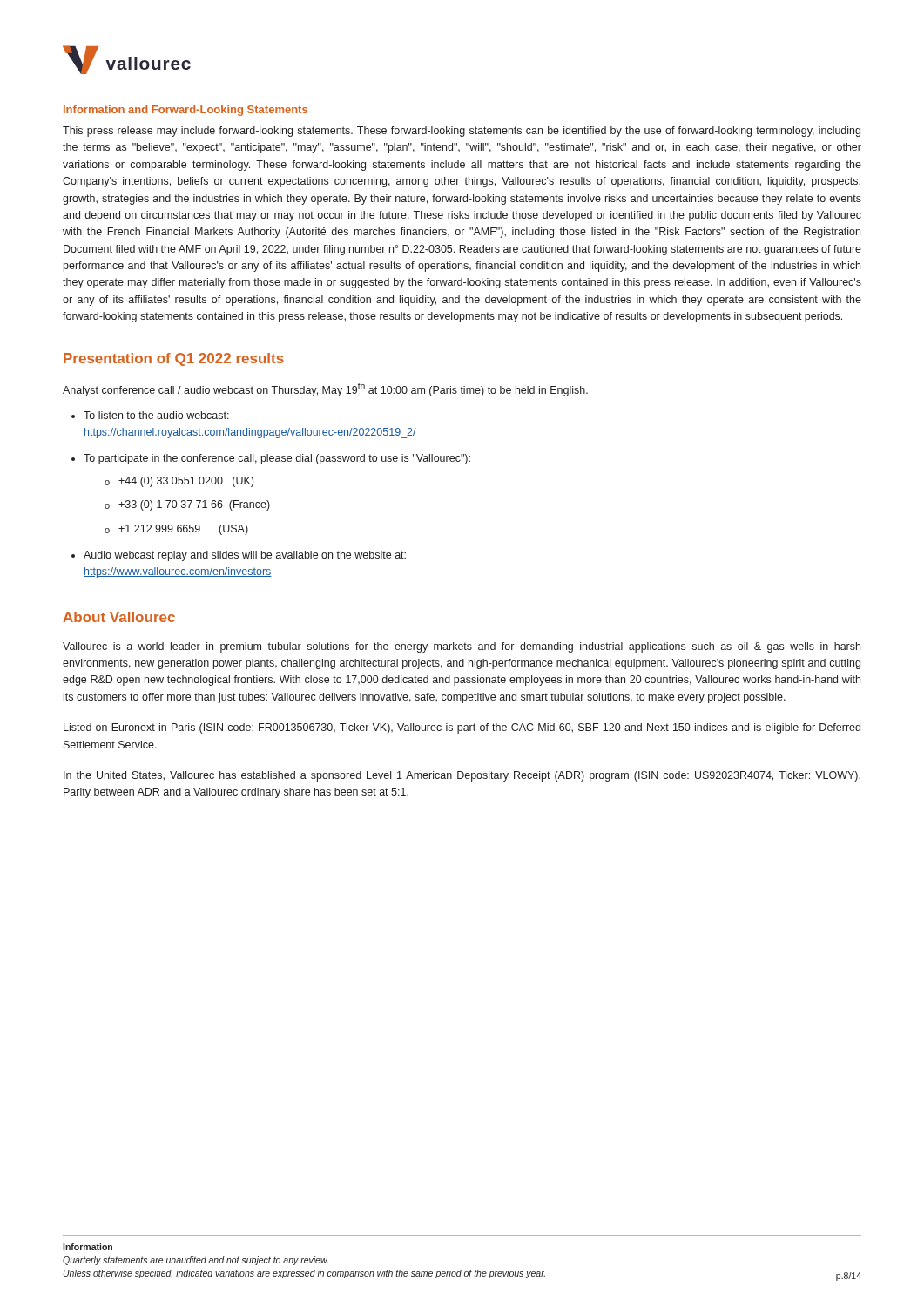Locate the section header that reads "Information and Forward-Looking Statements"

(185, 109)
